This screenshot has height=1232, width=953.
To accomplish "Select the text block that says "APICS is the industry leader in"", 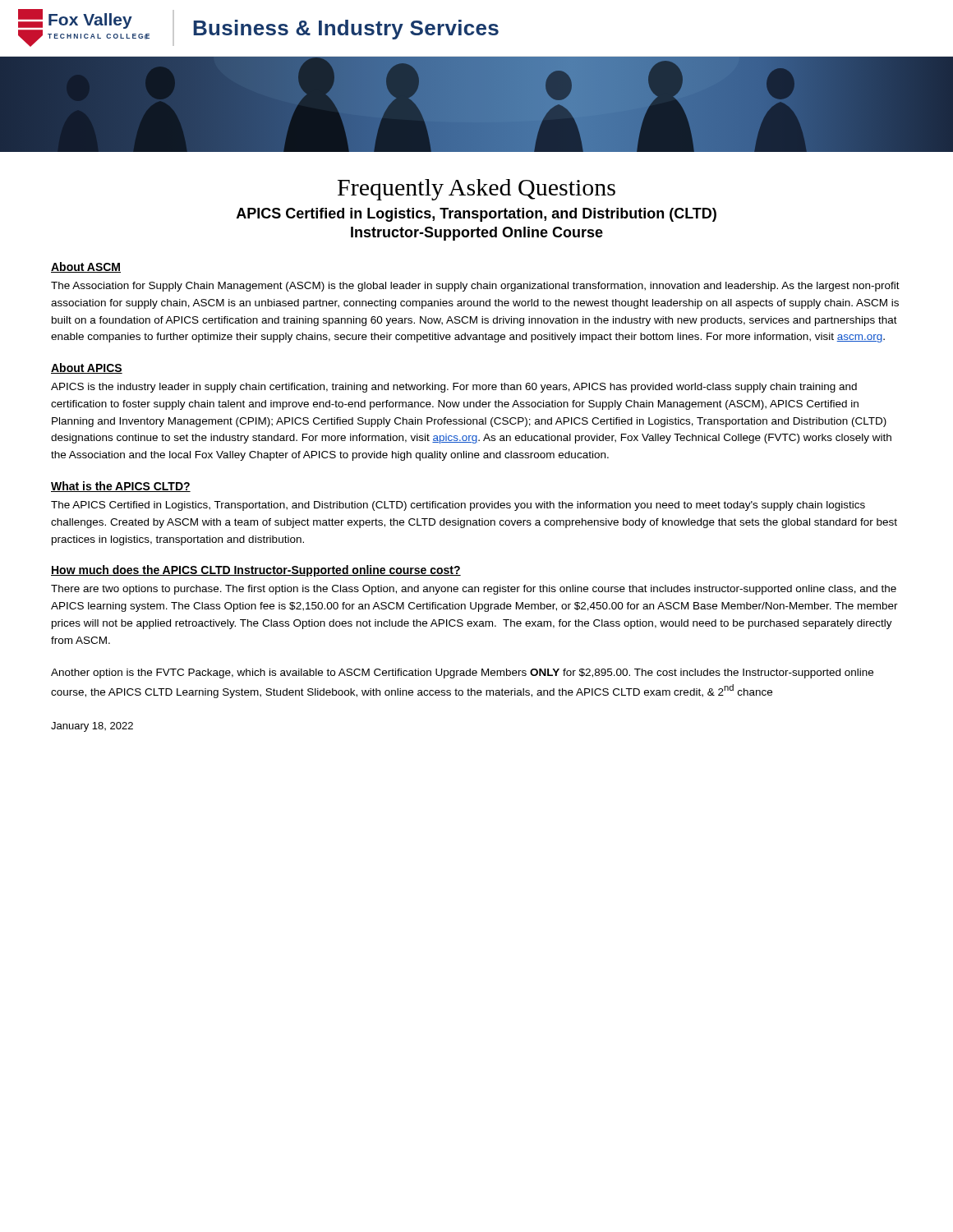I will point(471,421).
